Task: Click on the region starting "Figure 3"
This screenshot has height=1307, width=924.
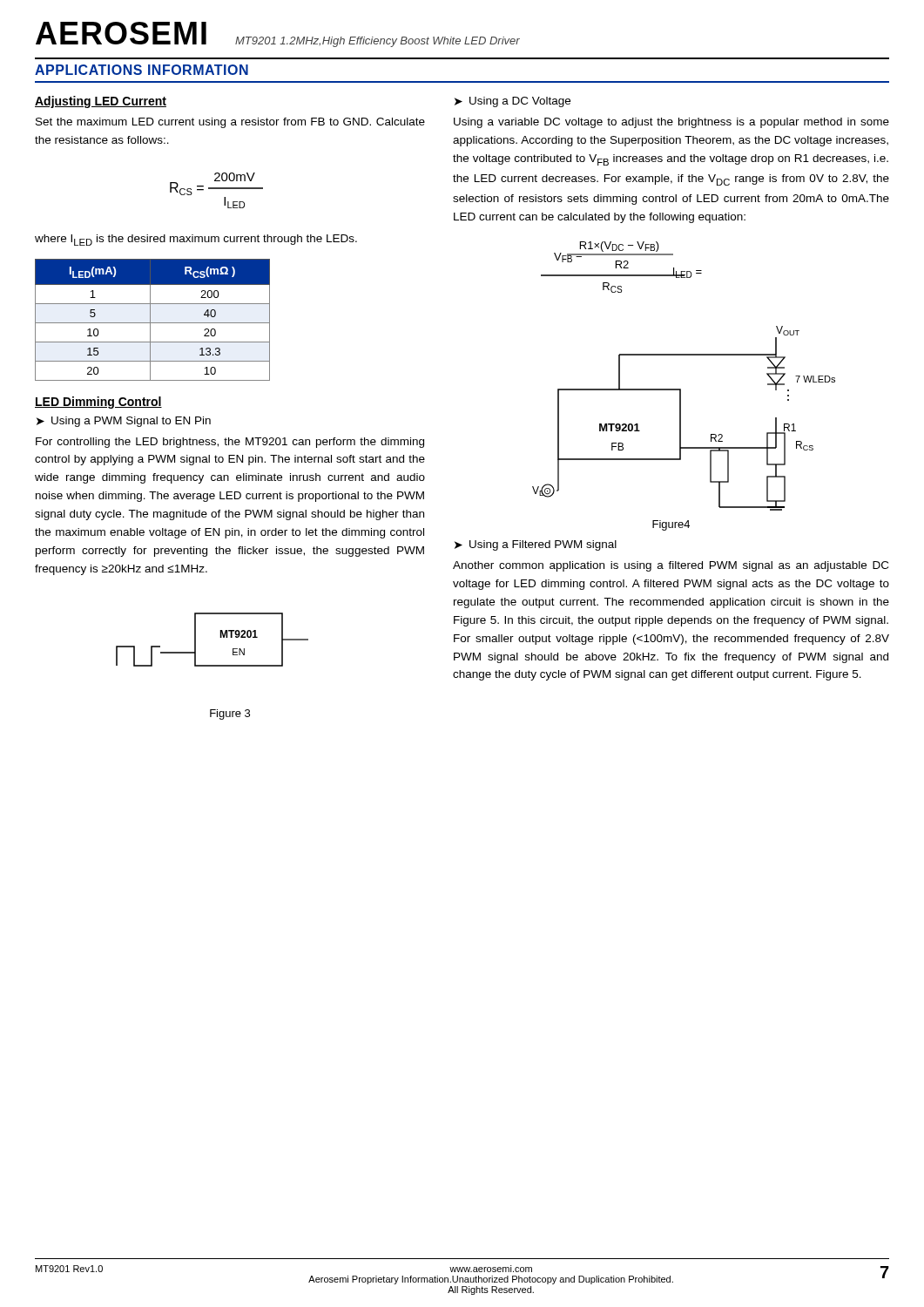Action: 230,713
